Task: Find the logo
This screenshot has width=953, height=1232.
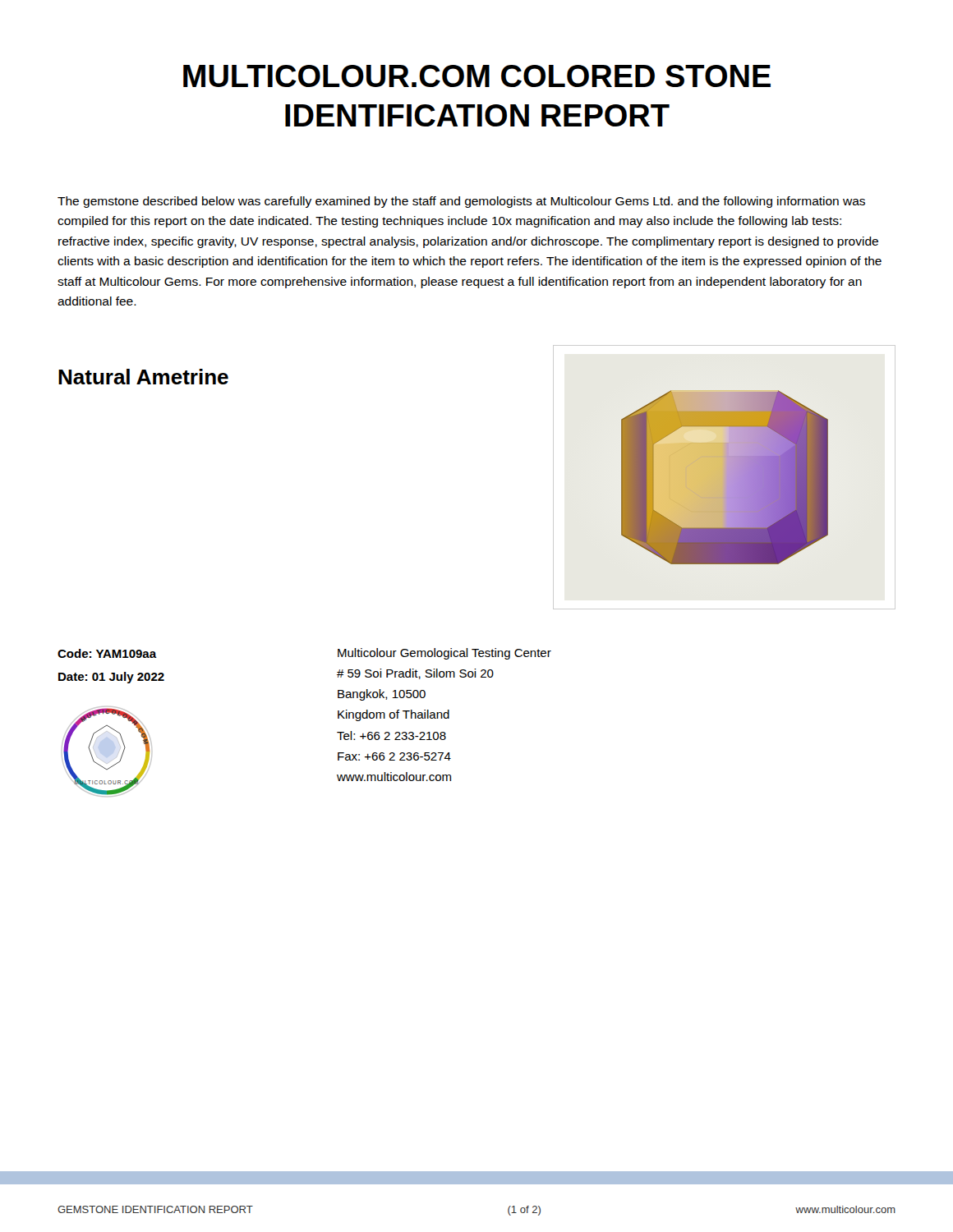Action: pyautogui.click(x=107, y=752)
